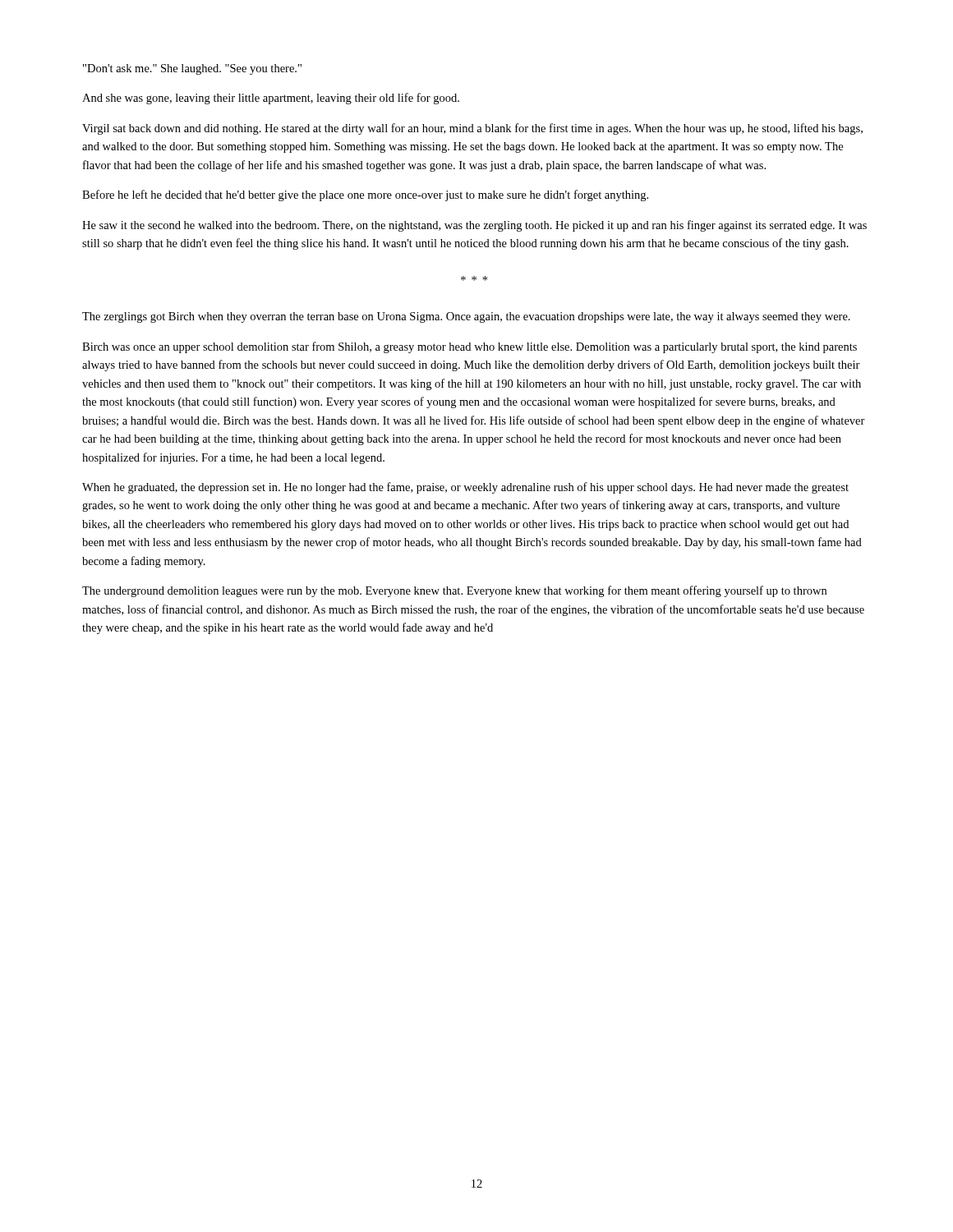Locate the region starting "When he graduated, the depression set in."
This screenshot has width=953, height=1232.
point(472,524)
